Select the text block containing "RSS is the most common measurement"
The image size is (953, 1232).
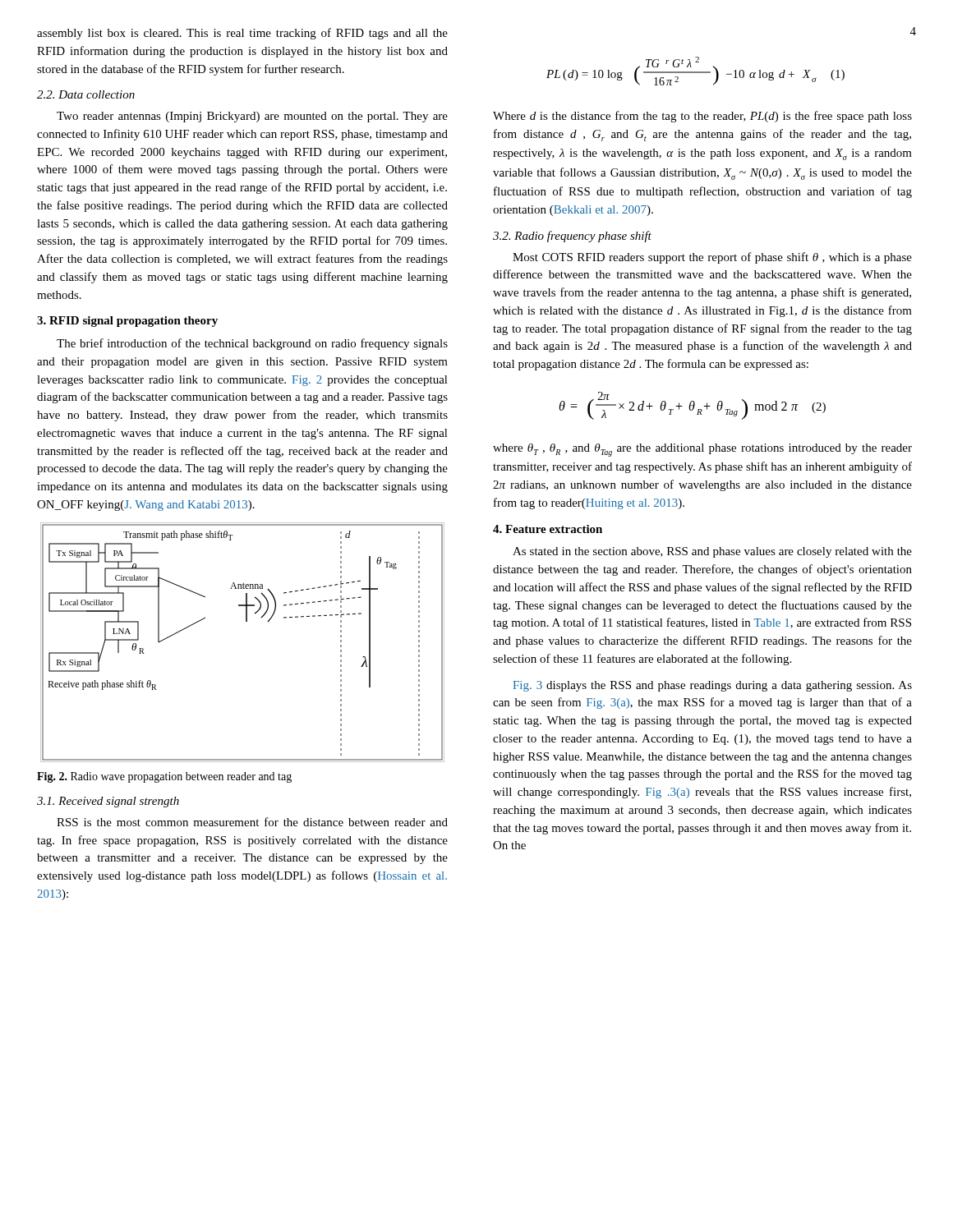tap(242, 859)
